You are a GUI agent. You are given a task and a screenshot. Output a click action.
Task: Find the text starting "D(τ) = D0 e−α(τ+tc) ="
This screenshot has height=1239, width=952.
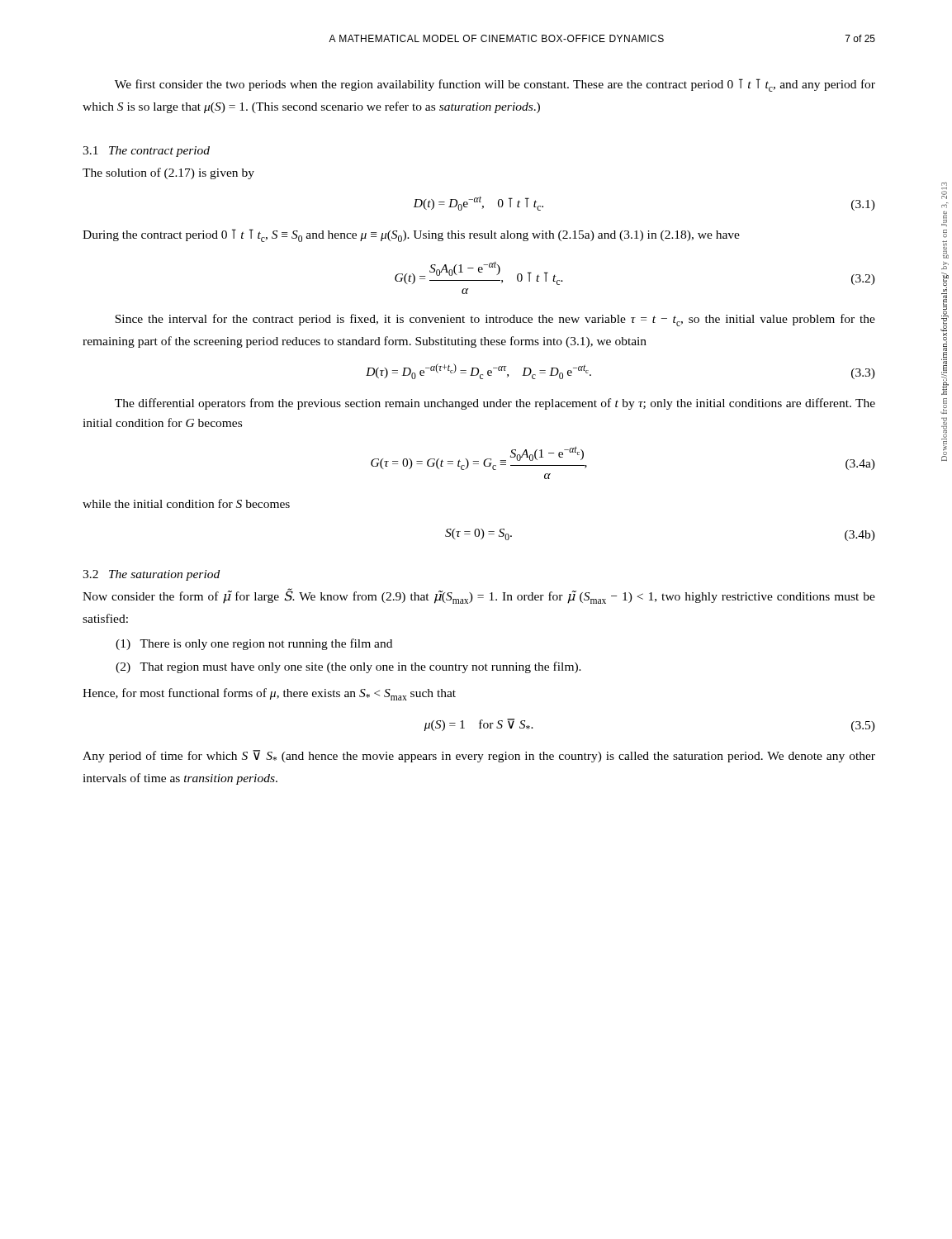(x=473, y=371)
